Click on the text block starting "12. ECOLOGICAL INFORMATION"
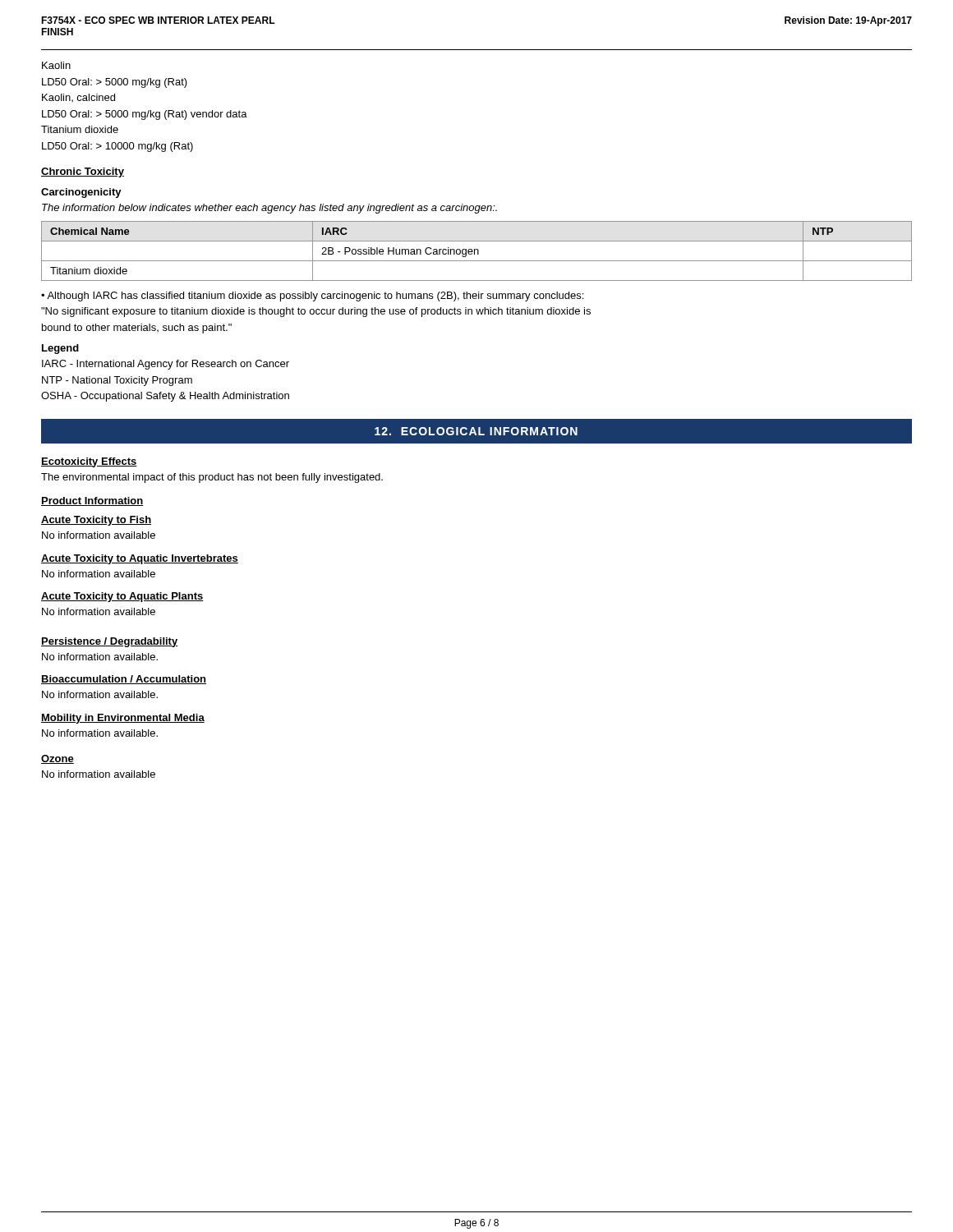953x1232 pixels. coord(476,431)
